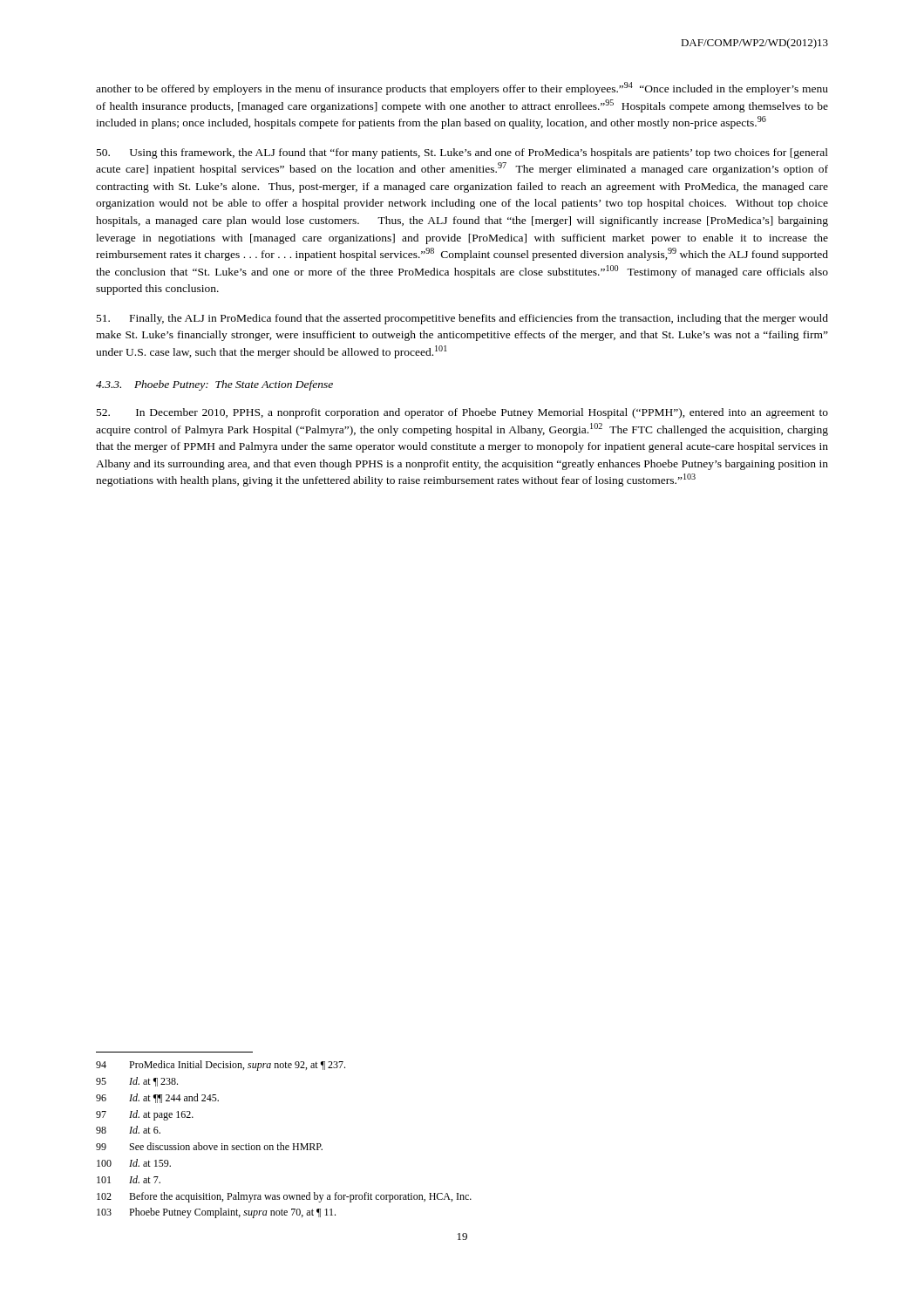Screen dimensions: 1308x924
Task: Where is the passage that starts "95 Id. at"?
Action: point(137,1082)
